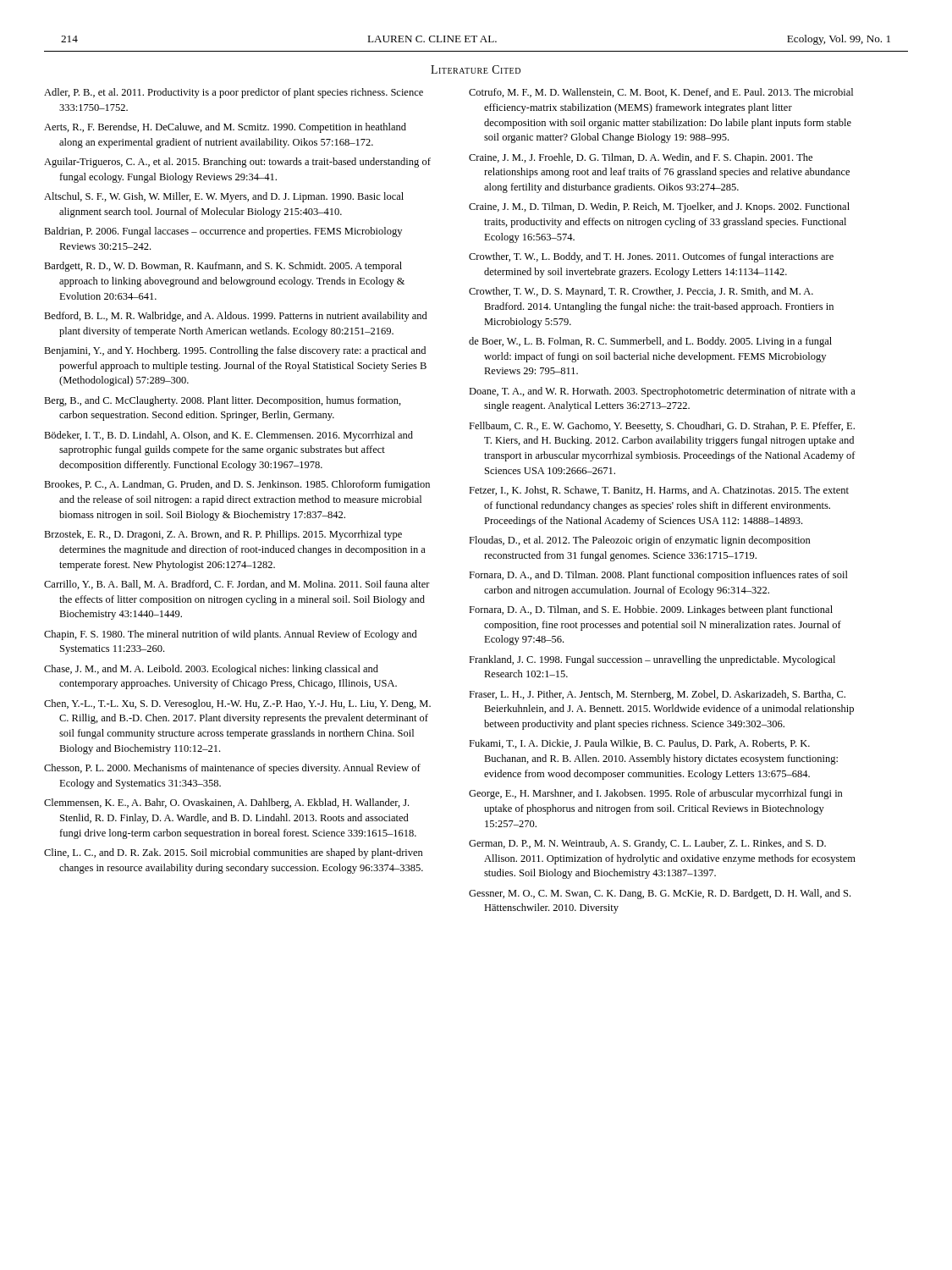Click on the element starting "Frankland, J. C. 1998."
This screenshot has height=1270, width=952.
(652, 667)
